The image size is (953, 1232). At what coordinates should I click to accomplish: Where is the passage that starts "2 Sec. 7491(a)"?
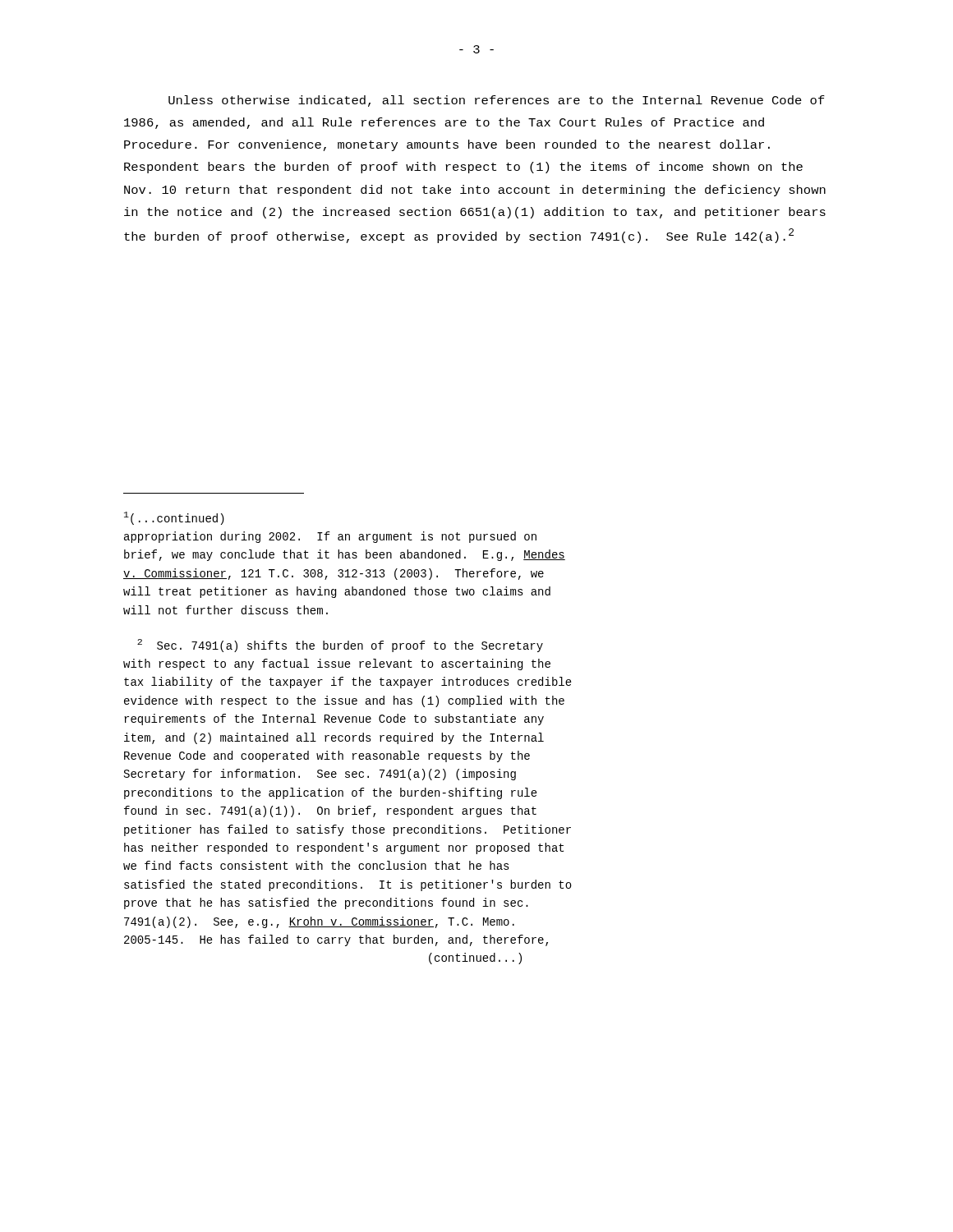[x=476, y=801]
